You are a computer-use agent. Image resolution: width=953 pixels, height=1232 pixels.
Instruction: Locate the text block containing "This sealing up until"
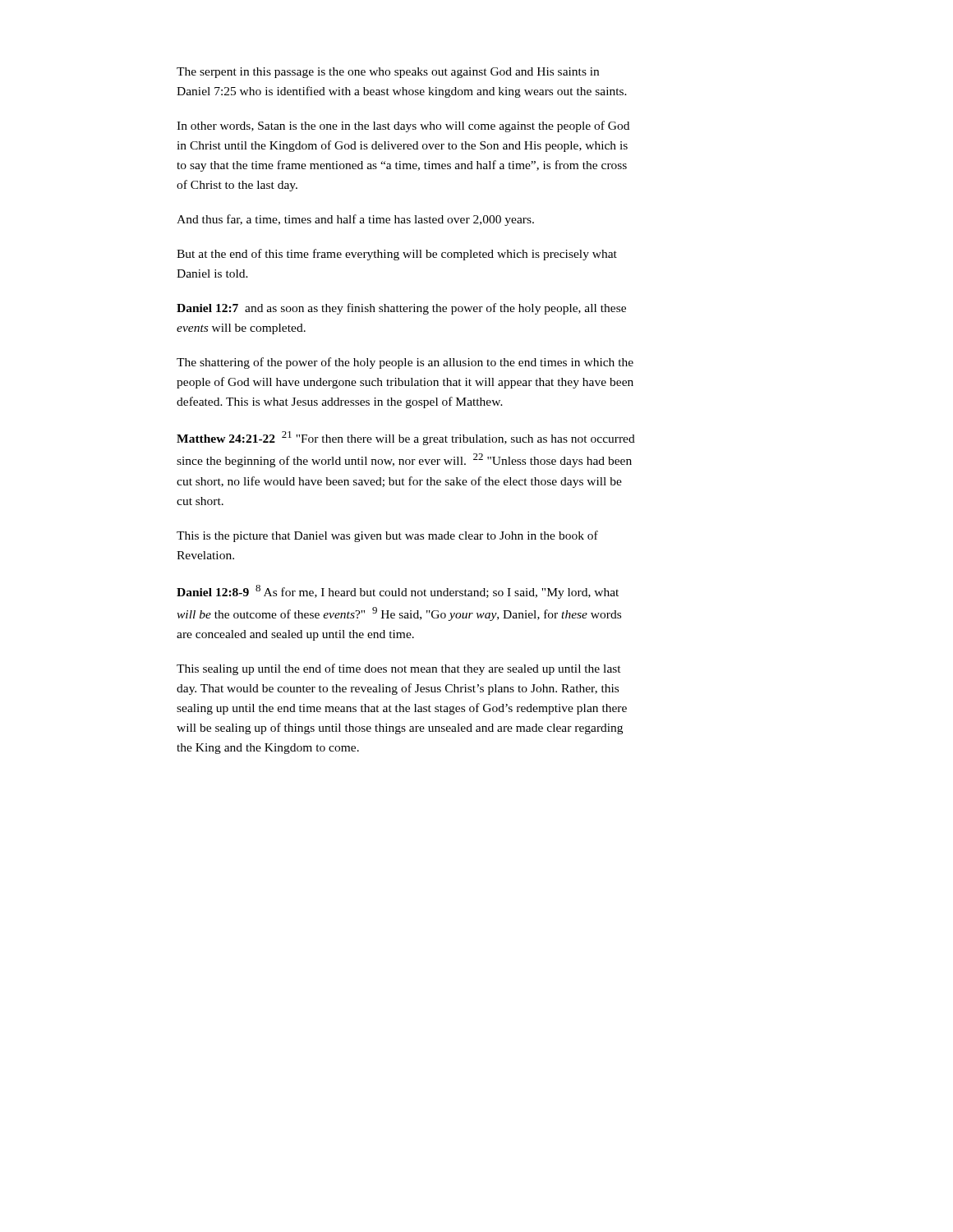pyautogui.click(x=407, y=708)
